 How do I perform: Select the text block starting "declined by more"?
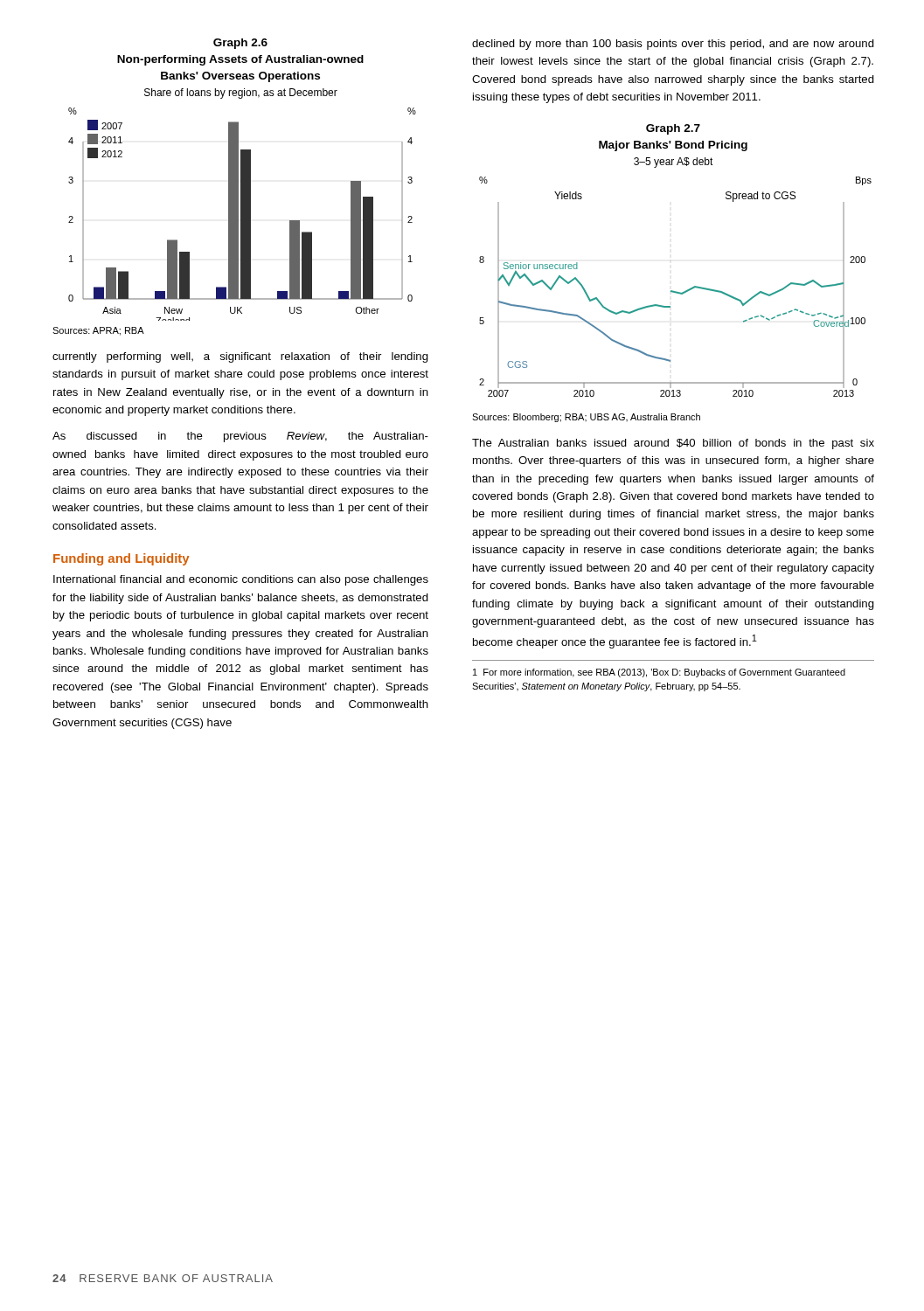coord(673,71)
